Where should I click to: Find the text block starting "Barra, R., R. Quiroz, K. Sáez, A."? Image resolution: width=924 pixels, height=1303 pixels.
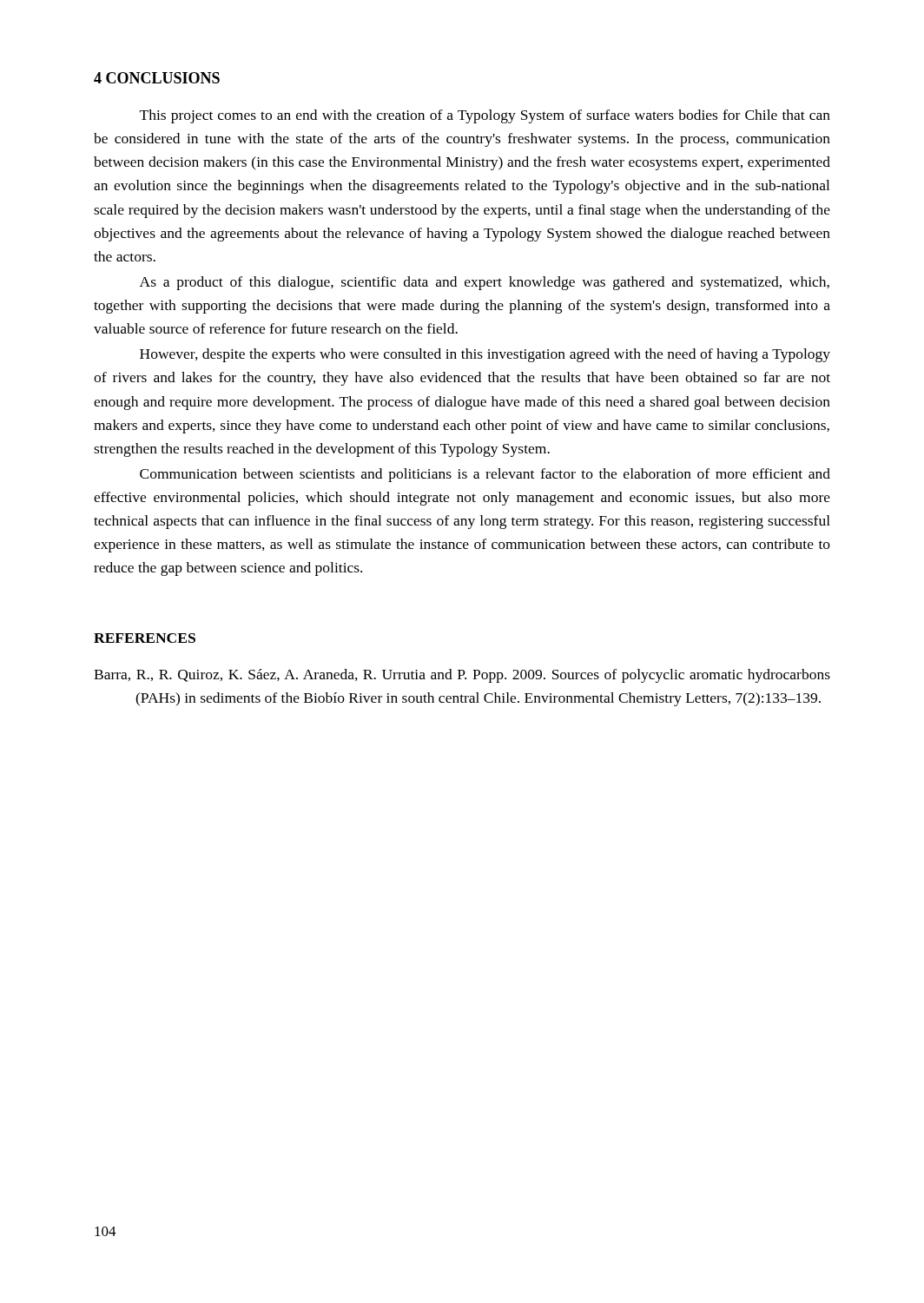click(x=462, y=685)
